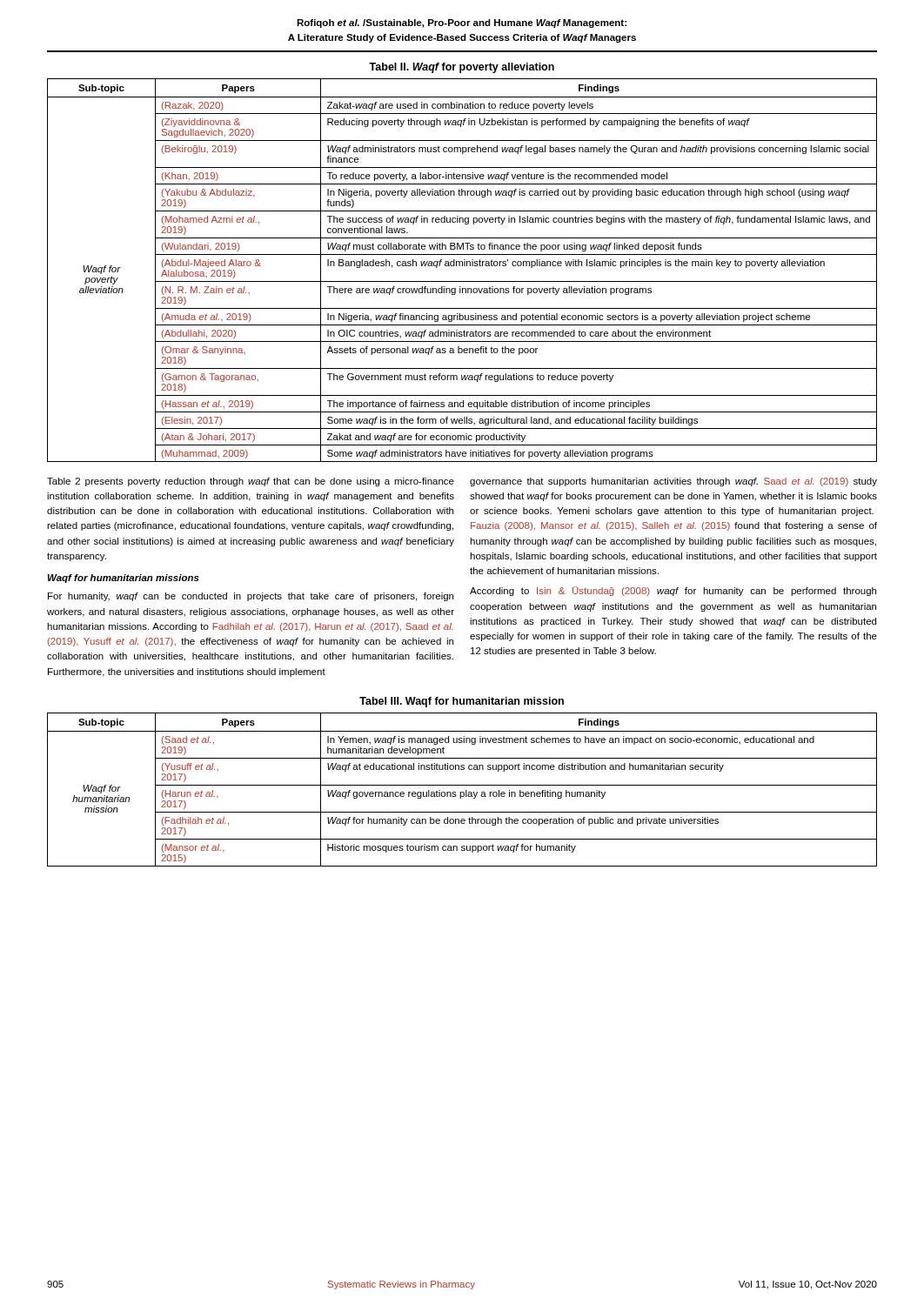Image resolution: width=924 pixels, height=1305 pixels.
Task: Select the passage starting "Waqf for humanitarian missions"
Action: point(123,578)
